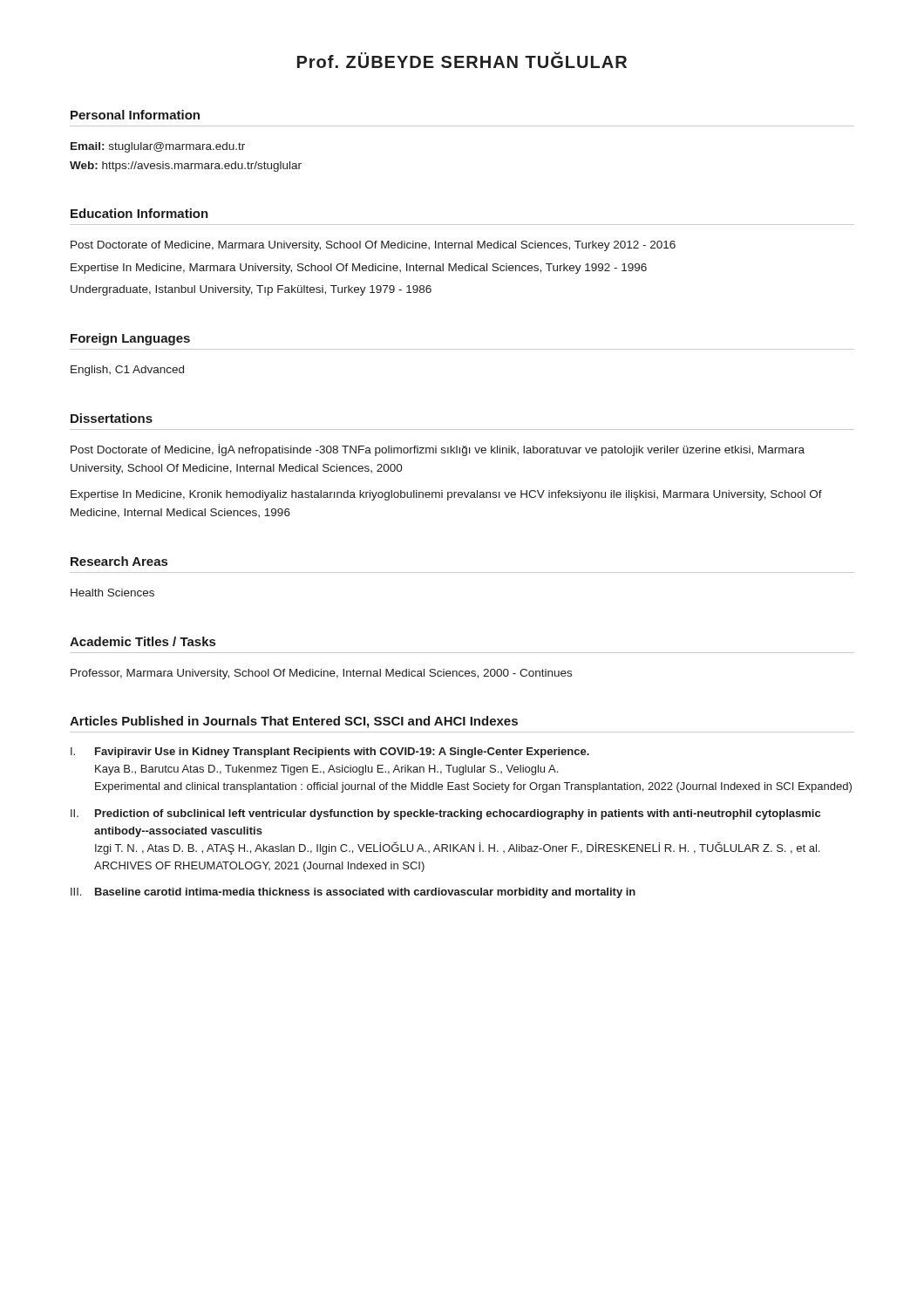The height and width of the screenshot is (1308, 924).
Task: Where does it say "Academic Titles / Tasks"?
Action: [x=143, y=641]
